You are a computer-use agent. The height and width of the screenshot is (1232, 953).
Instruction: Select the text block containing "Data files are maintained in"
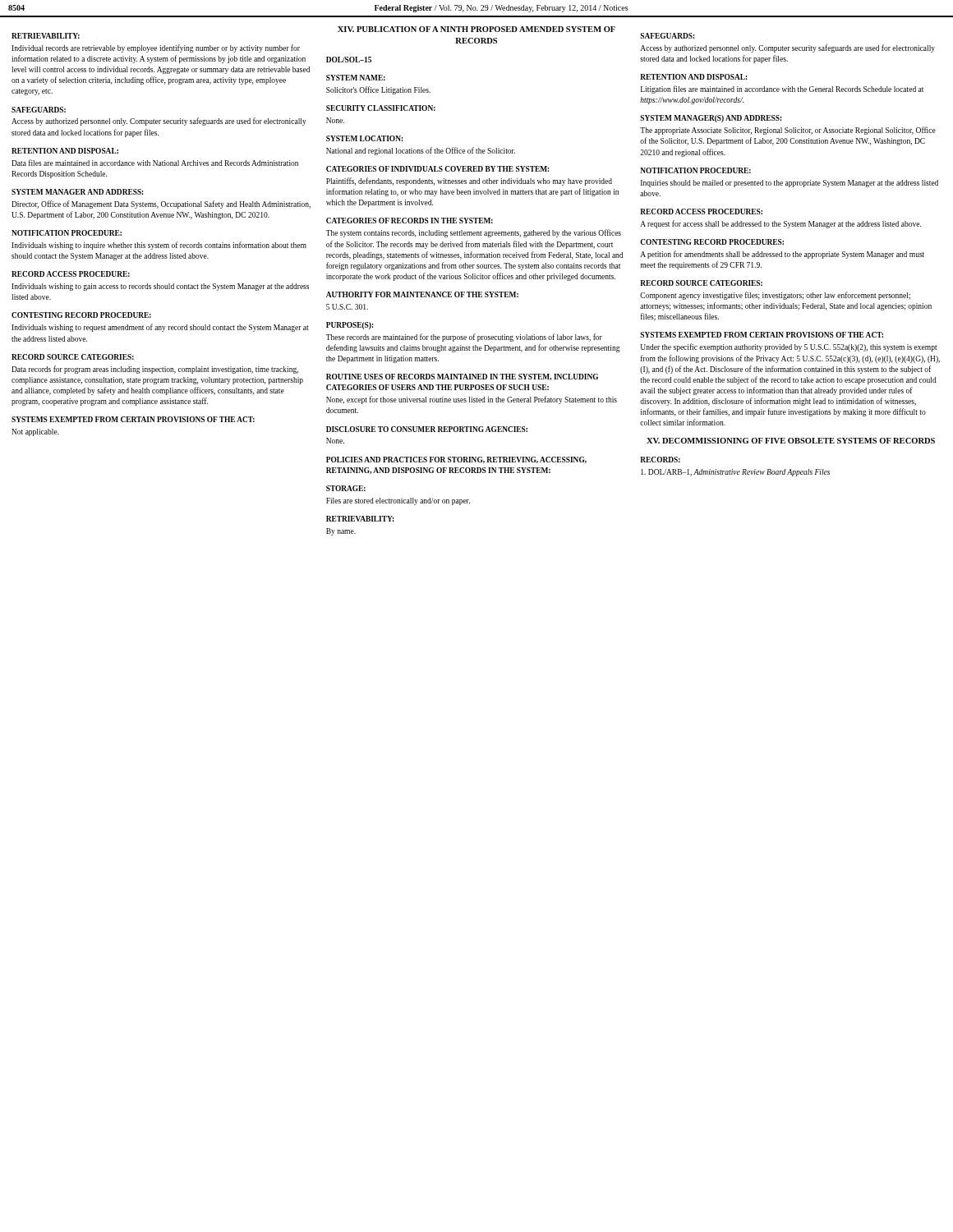pos(162,169)
